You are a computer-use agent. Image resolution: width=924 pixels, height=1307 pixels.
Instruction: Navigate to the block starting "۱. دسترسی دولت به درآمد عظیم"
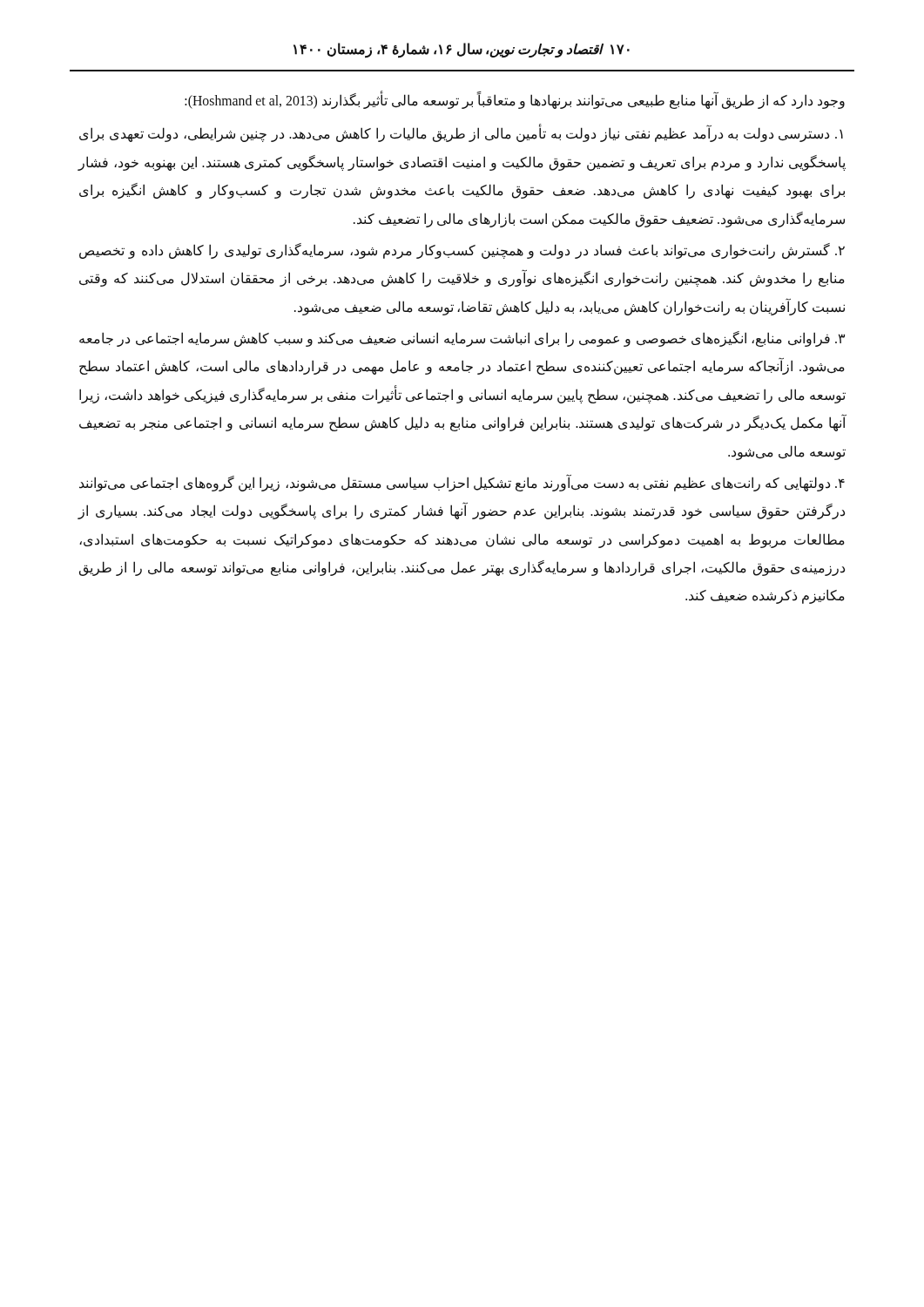(462, 176)
